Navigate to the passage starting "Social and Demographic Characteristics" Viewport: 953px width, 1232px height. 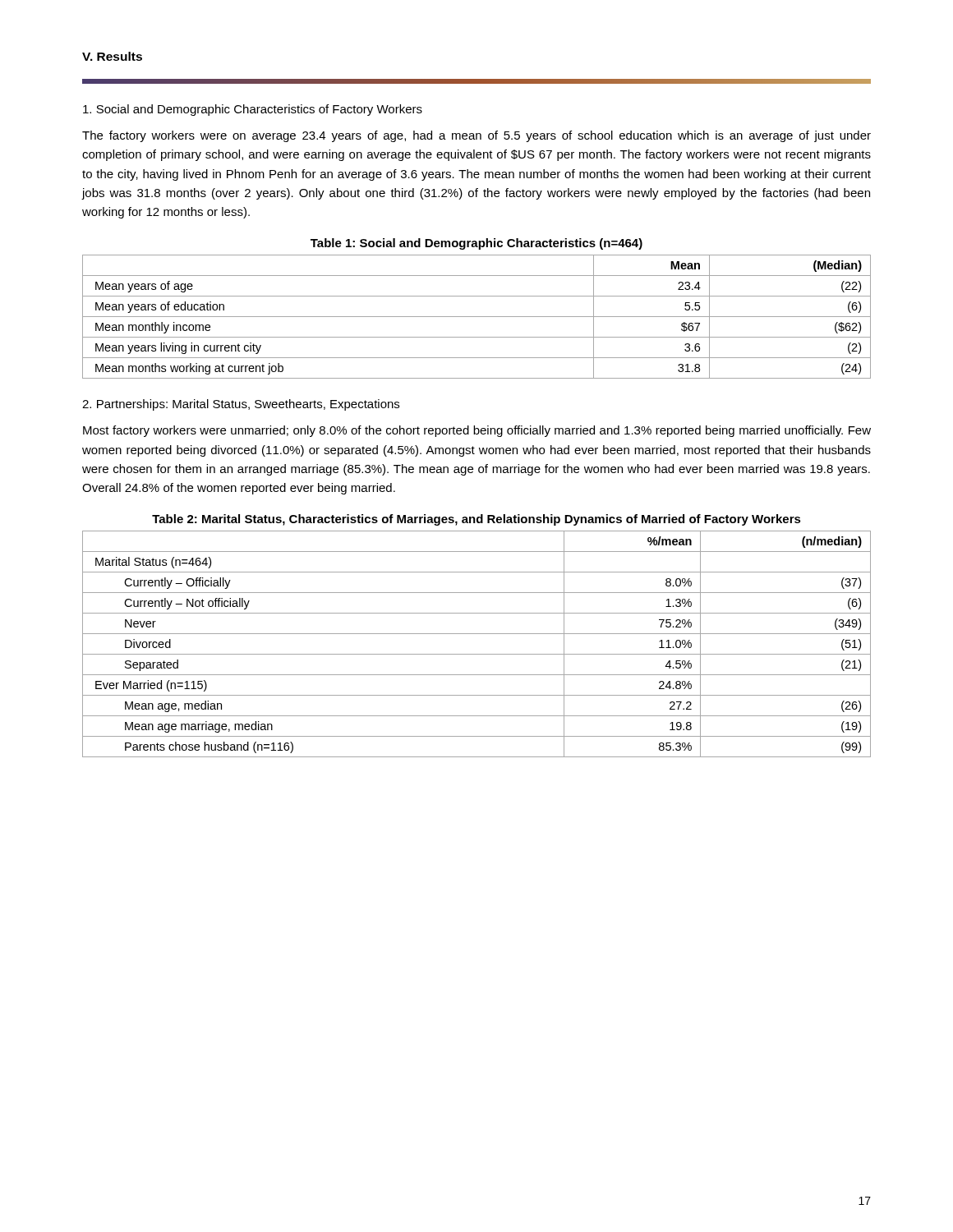[x=252, y=109]
